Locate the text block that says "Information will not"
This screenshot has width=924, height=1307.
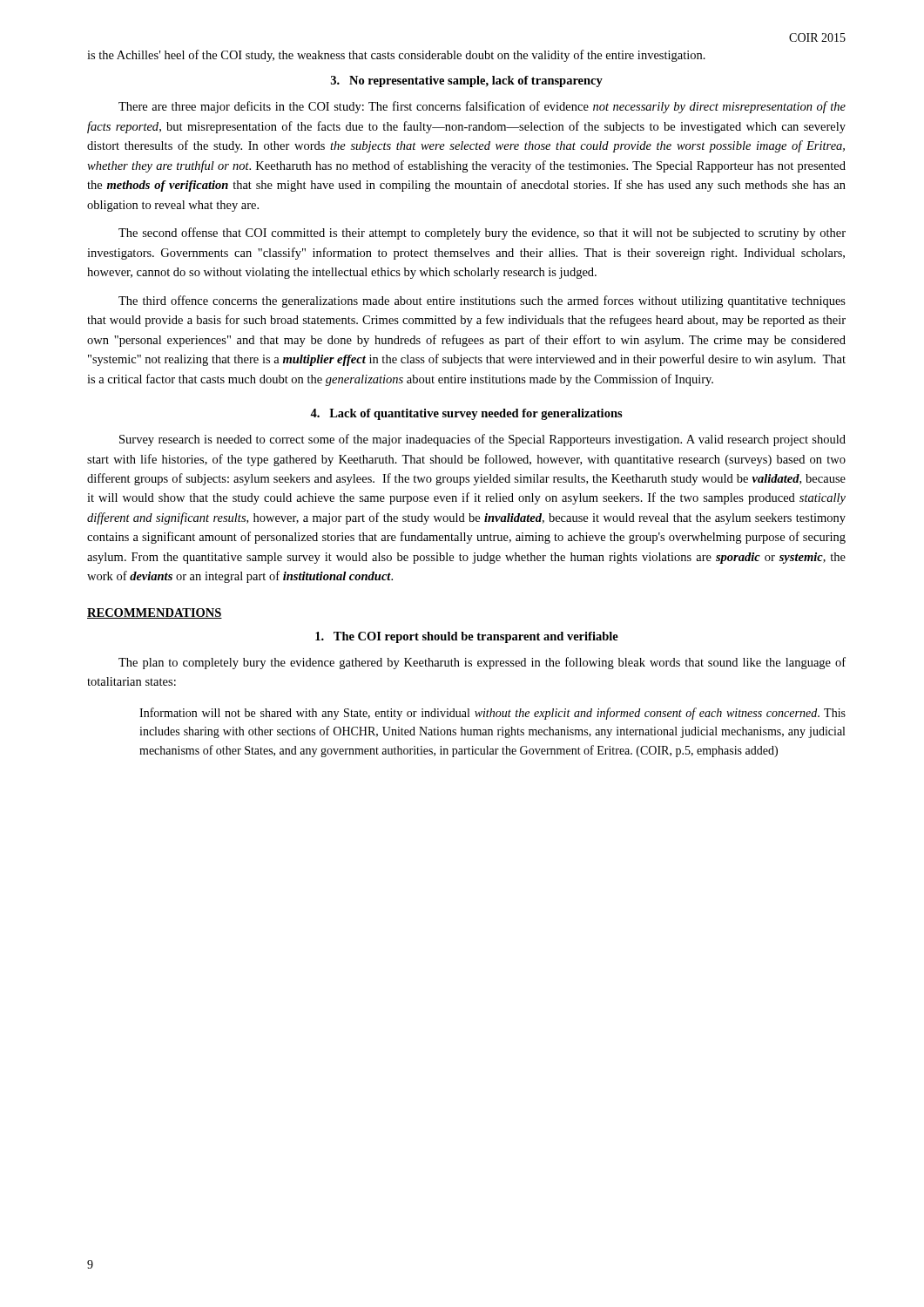pyautogui.click(x=492, y=732)
